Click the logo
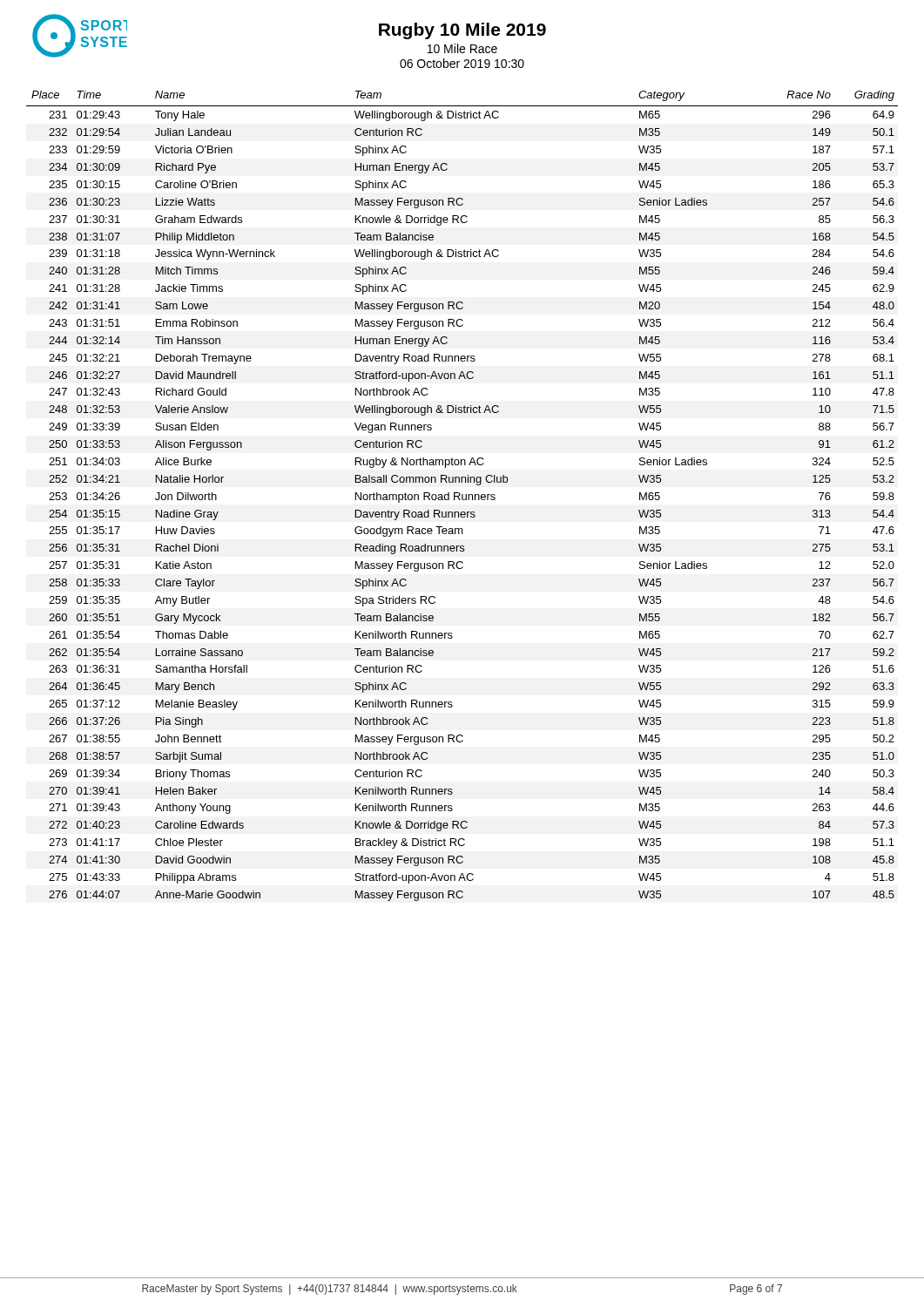924x1307 pixels. pyautogui.click(x=79, y=36)
